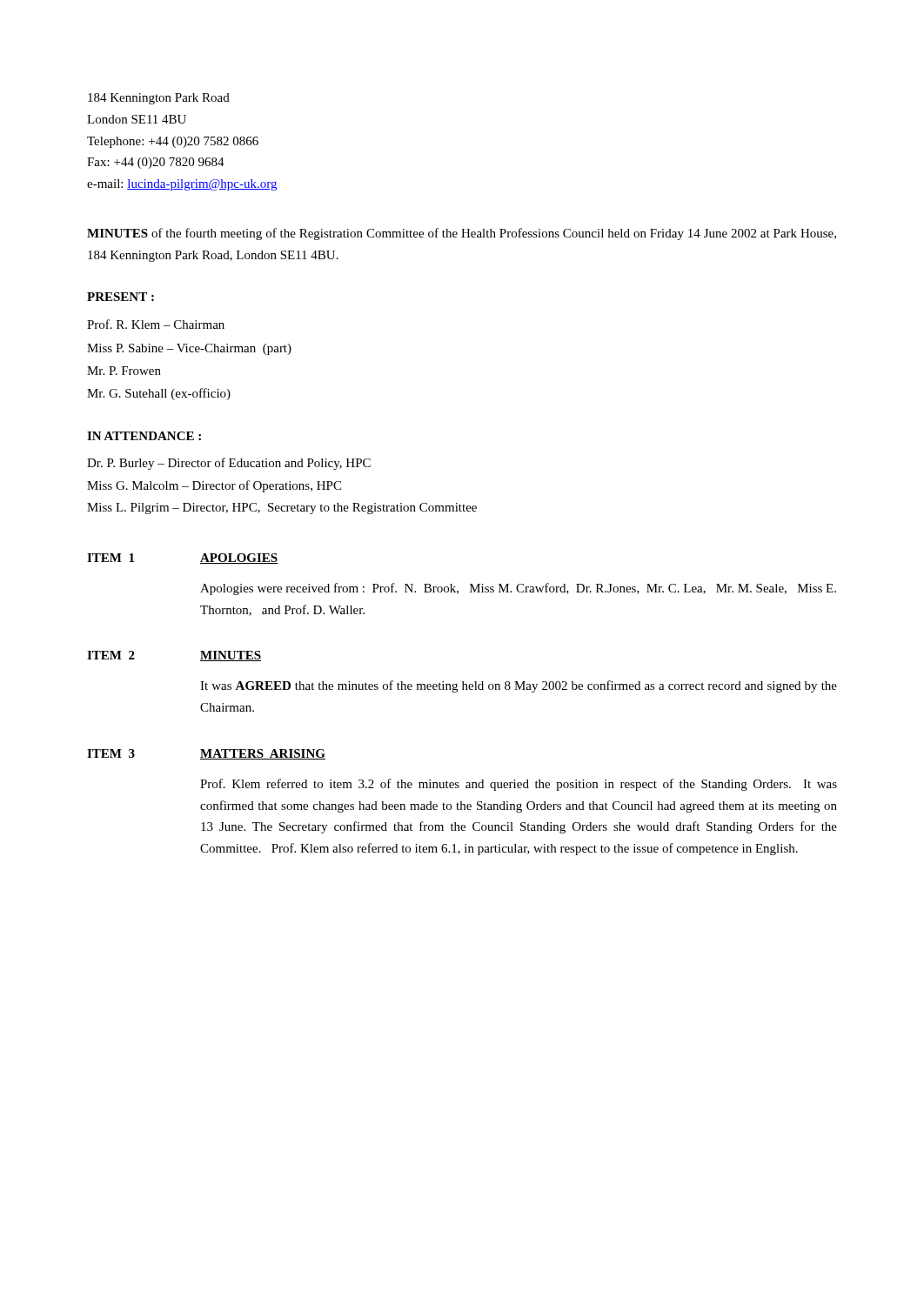Locate the text block starting "ITEM 2 MINUTES"
This screenshot has height=1305, width=924.
(x=115, y=656)
